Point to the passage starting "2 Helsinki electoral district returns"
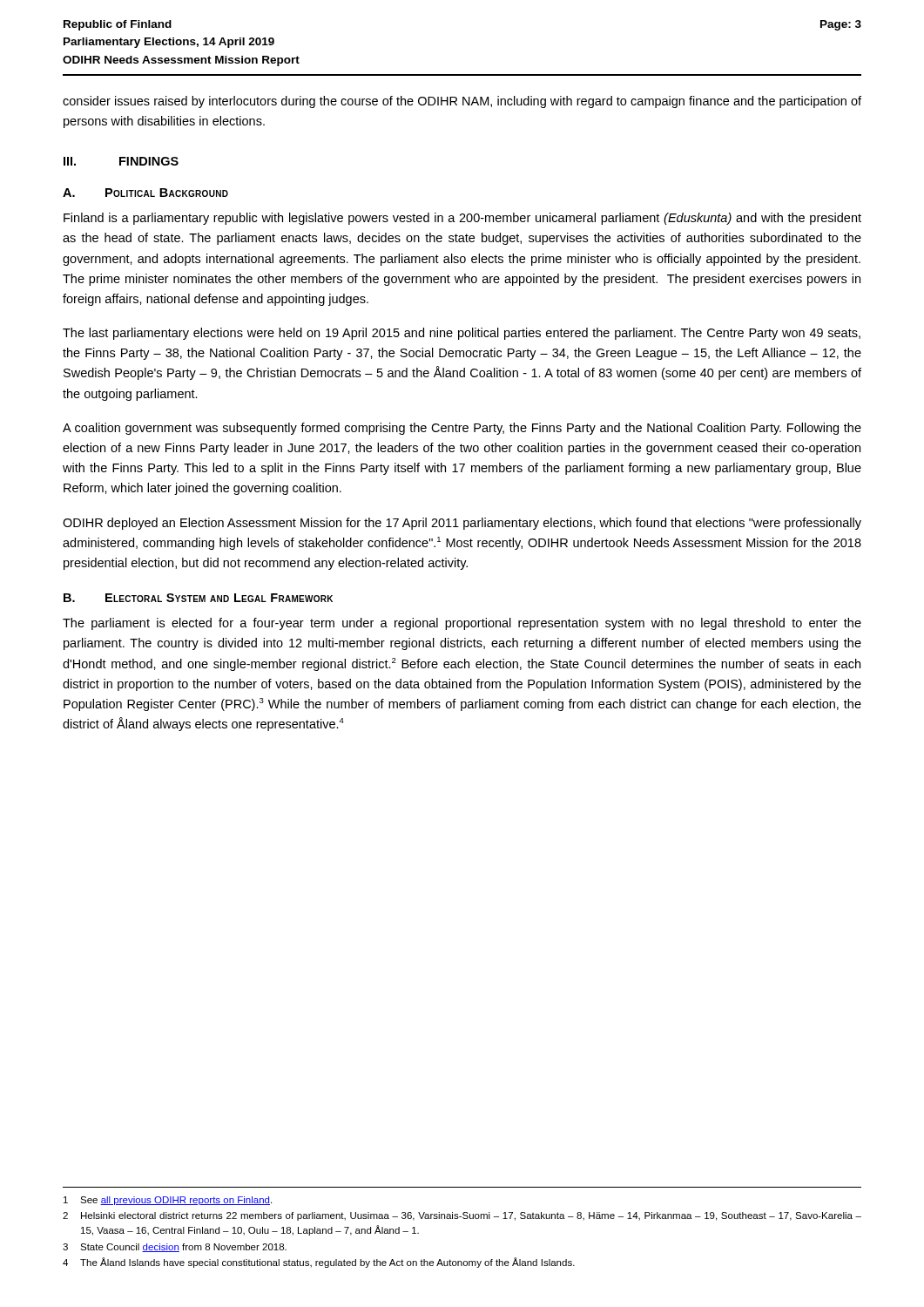This screenshot has height=1307, width=924. [462, 1223]
